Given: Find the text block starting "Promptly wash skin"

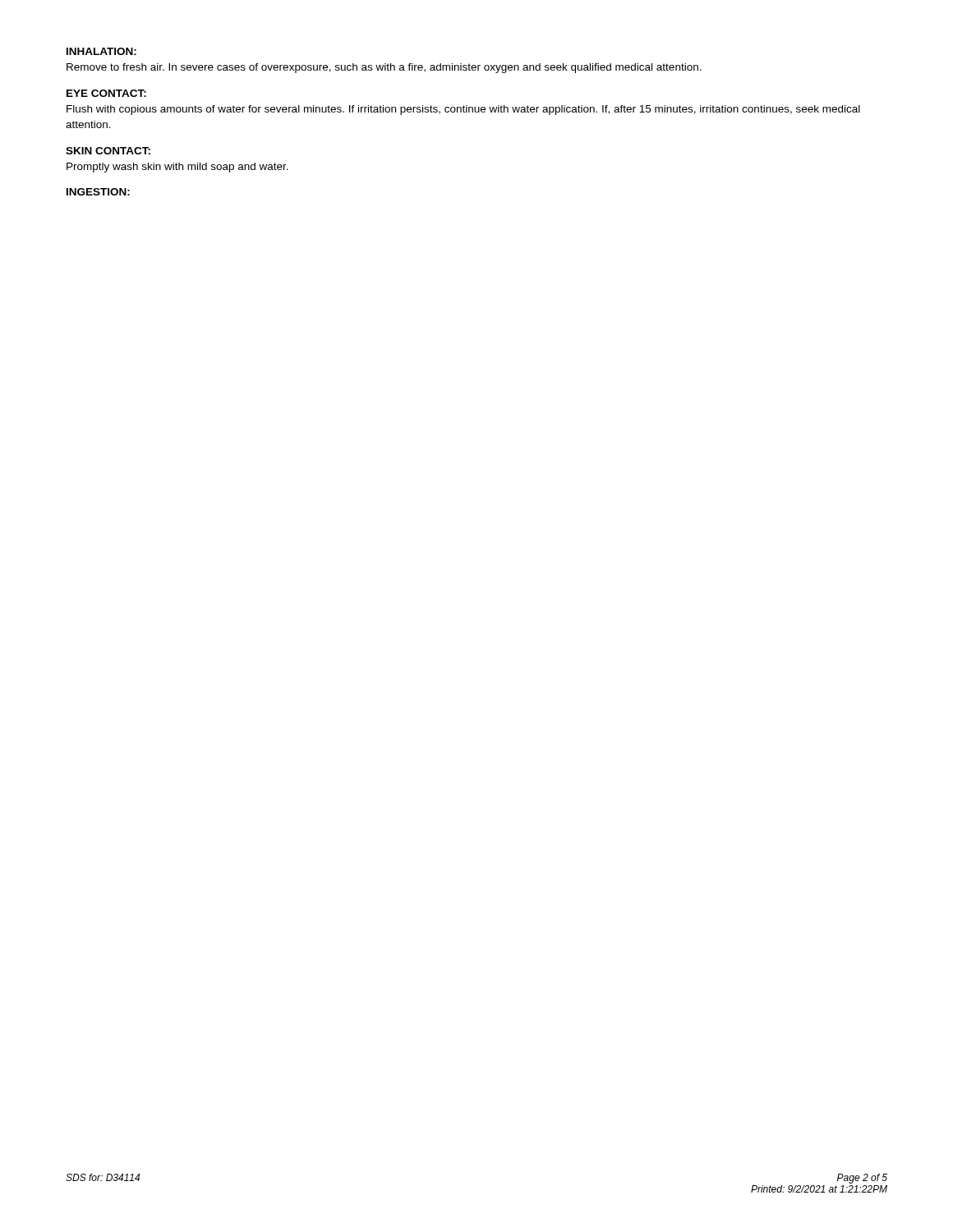Looking at the screenshot, I should coord(177,166).
